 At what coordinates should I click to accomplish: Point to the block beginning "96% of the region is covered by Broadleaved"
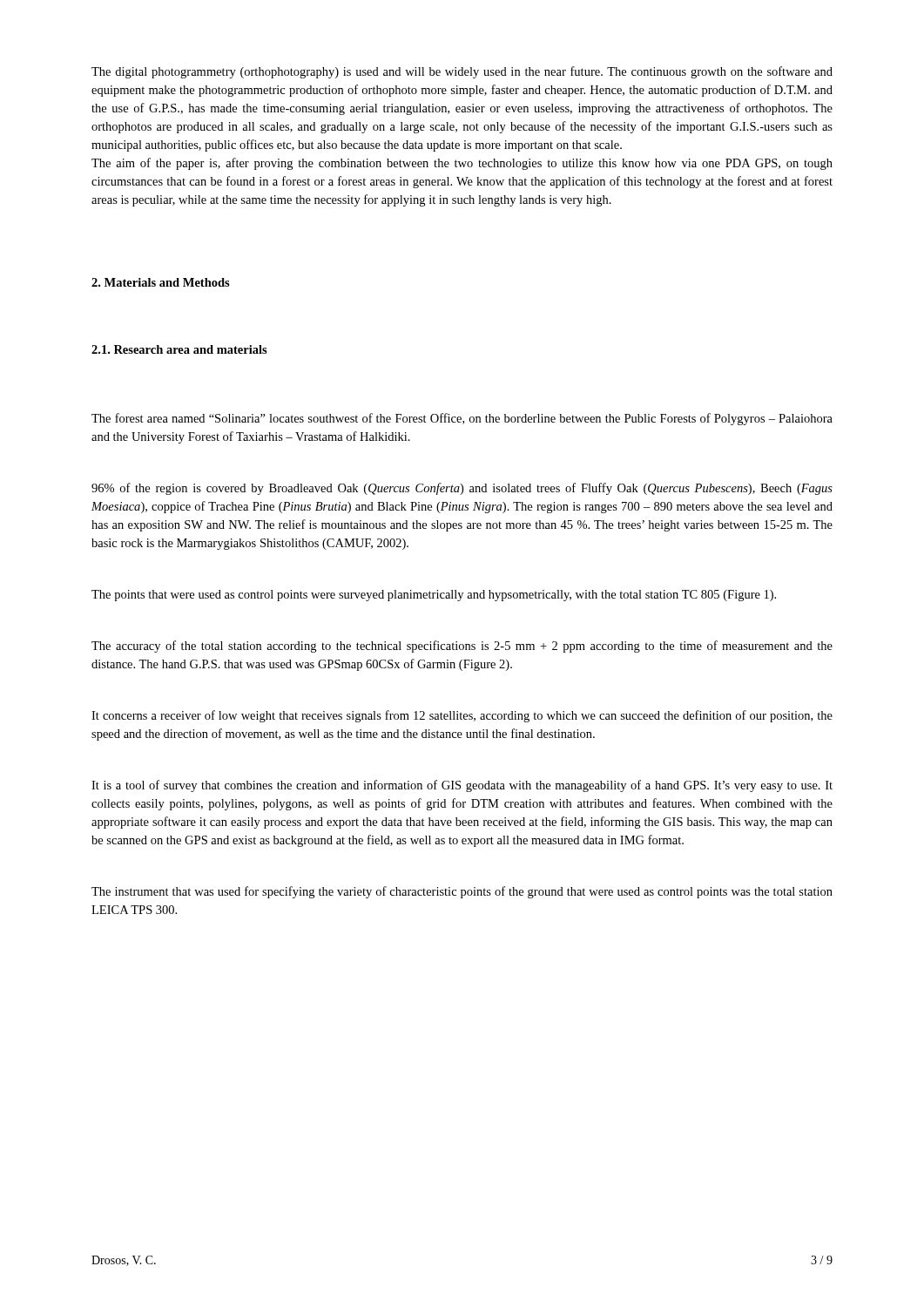[462, 516]
